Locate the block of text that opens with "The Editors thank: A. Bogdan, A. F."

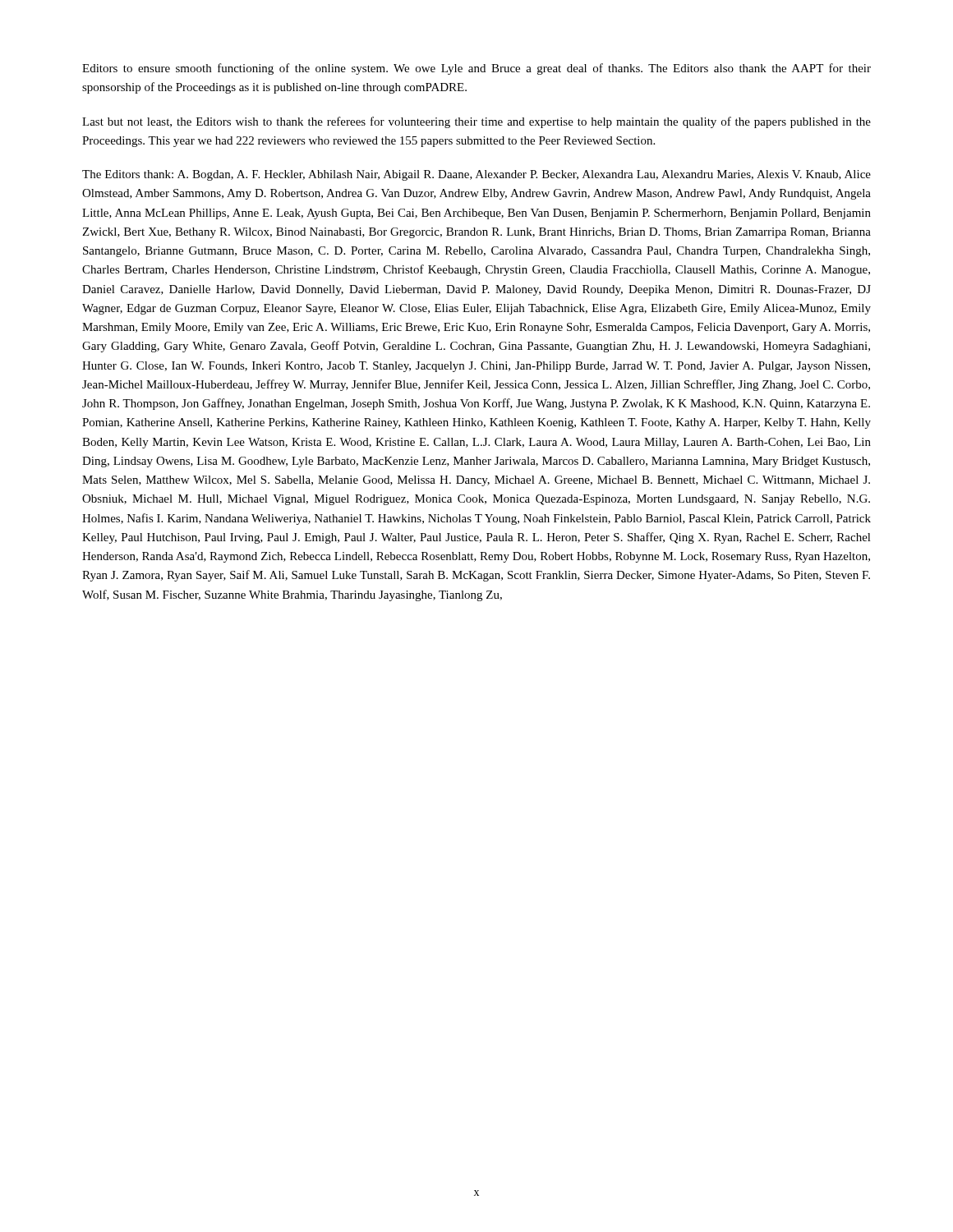tap(476, 384)
